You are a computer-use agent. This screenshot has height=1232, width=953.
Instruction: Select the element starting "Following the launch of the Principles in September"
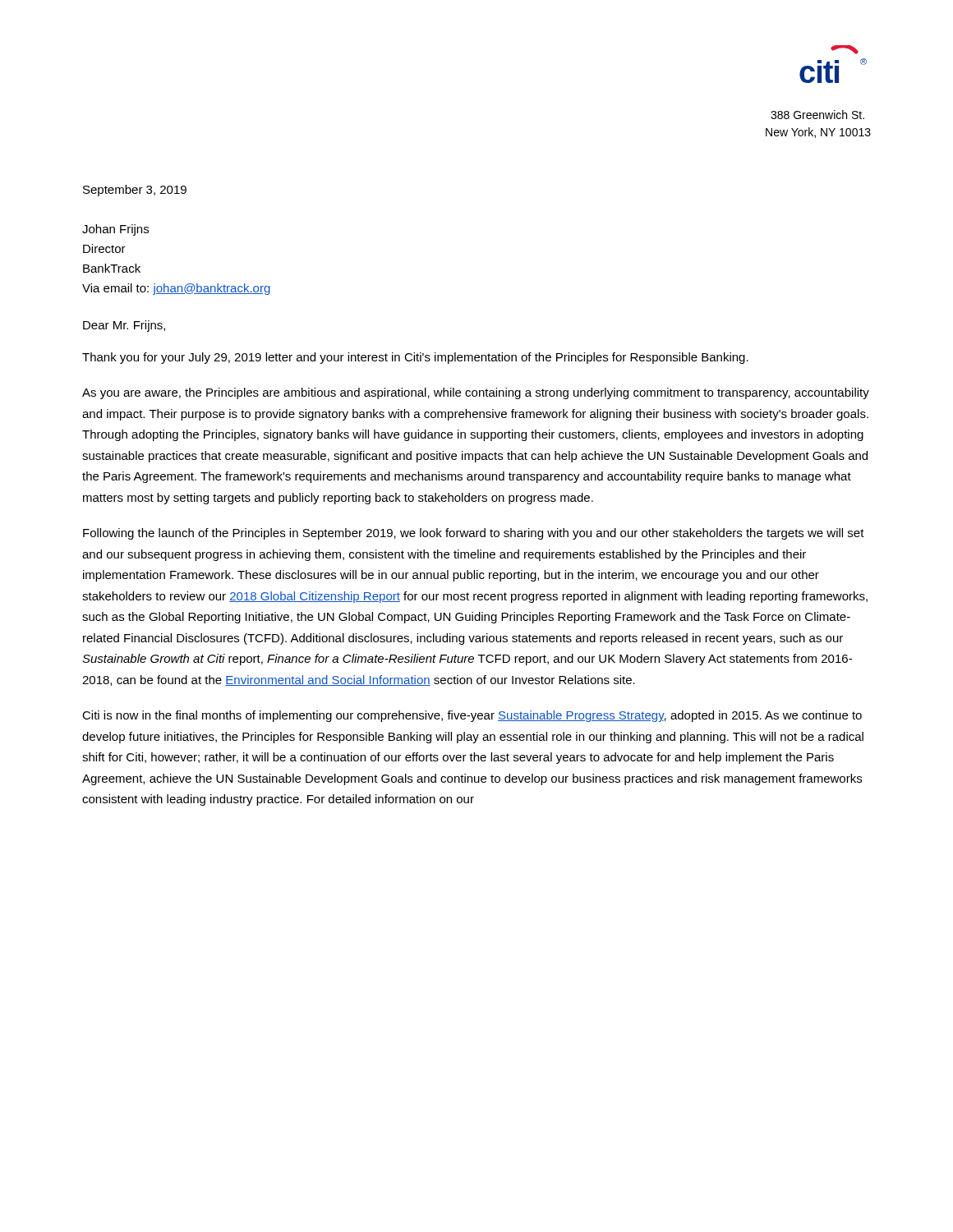pos(475,606)
